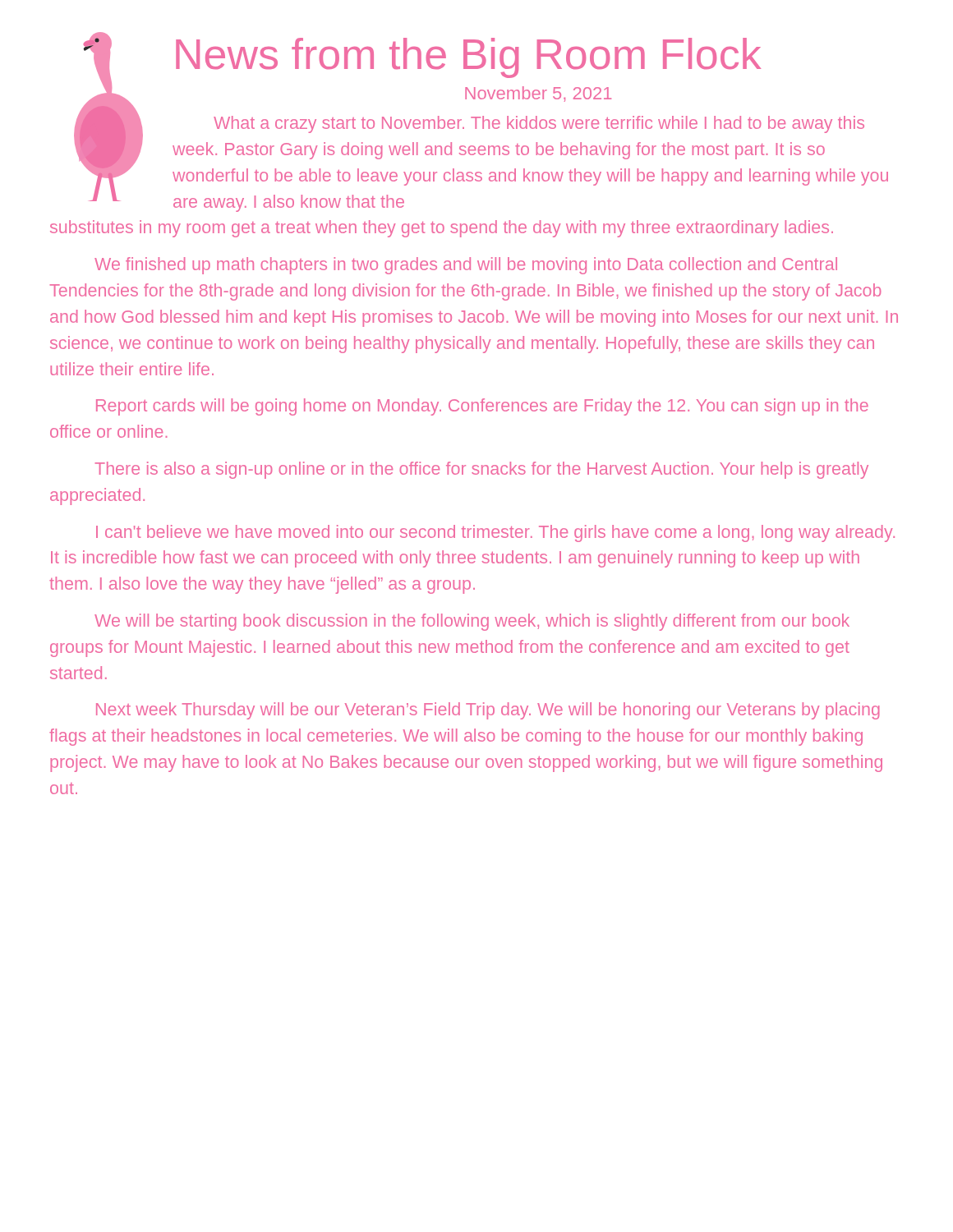Select a illustration
The width and height of the screenshot is (953, 1232).
coord(107,117)
